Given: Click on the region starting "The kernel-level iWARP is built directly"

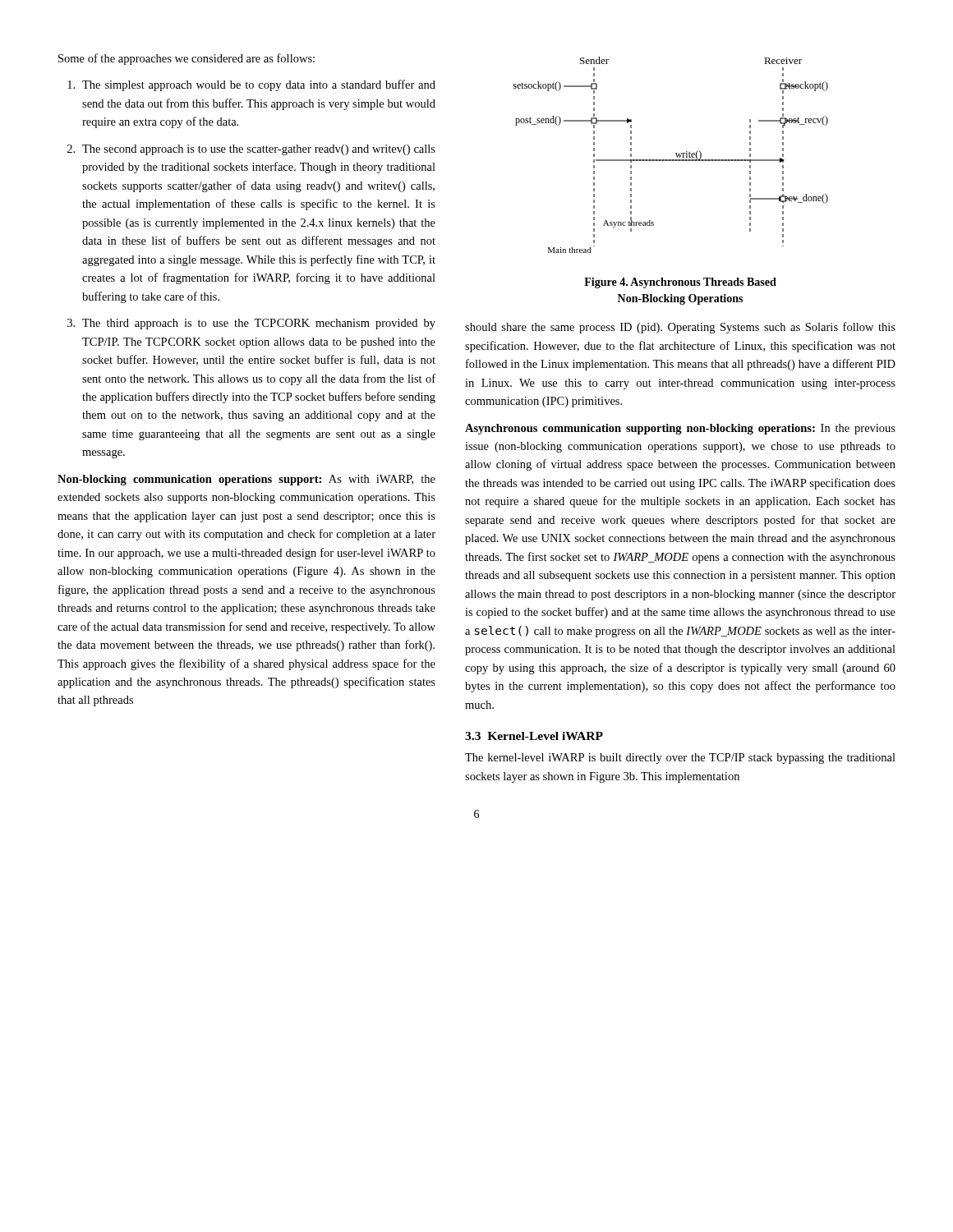Looking at the screenshot, I should [x=680, y=767].
